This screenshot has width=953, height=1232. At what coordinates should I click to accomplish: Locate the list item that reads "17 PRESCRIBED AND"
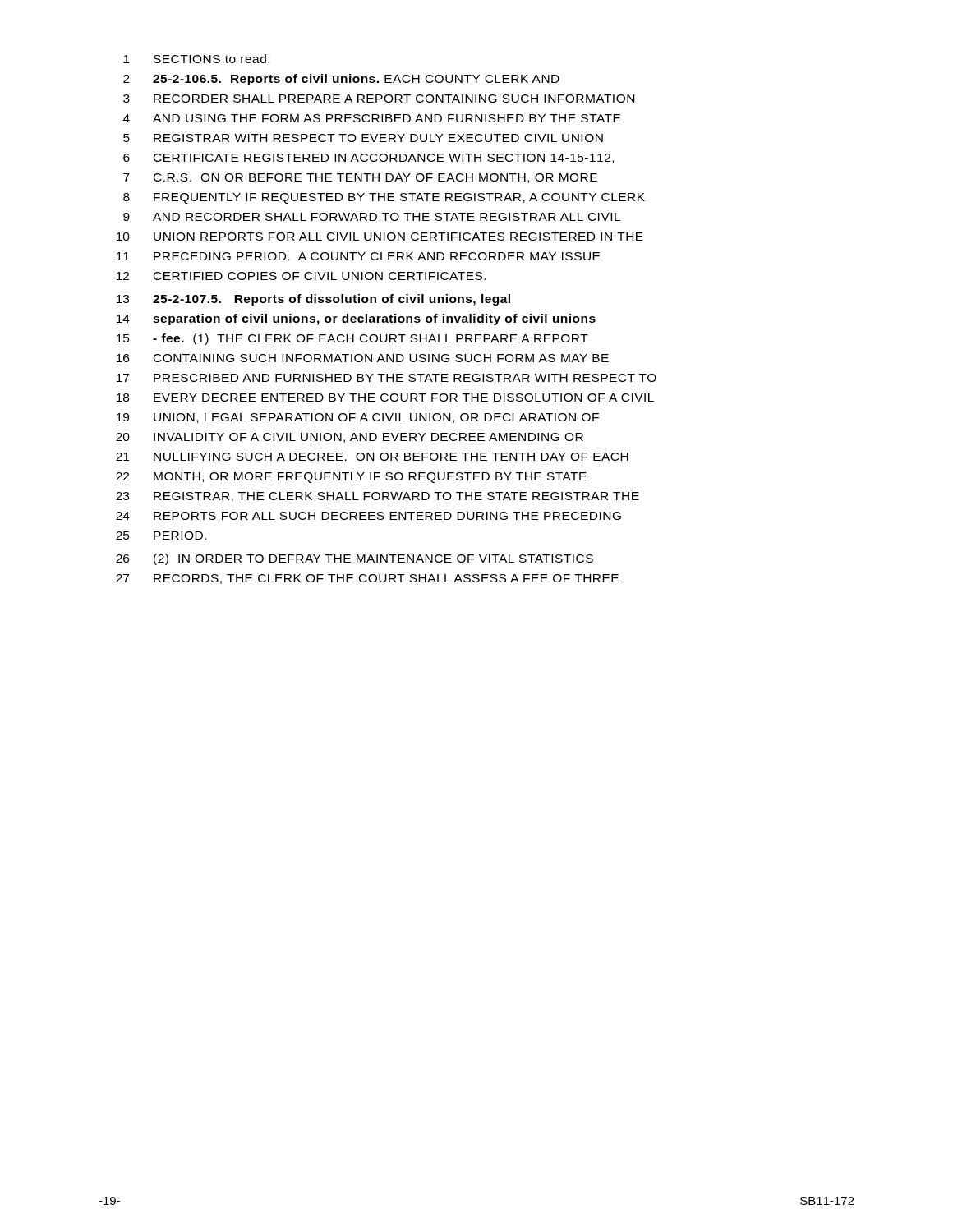coord(476,378)
